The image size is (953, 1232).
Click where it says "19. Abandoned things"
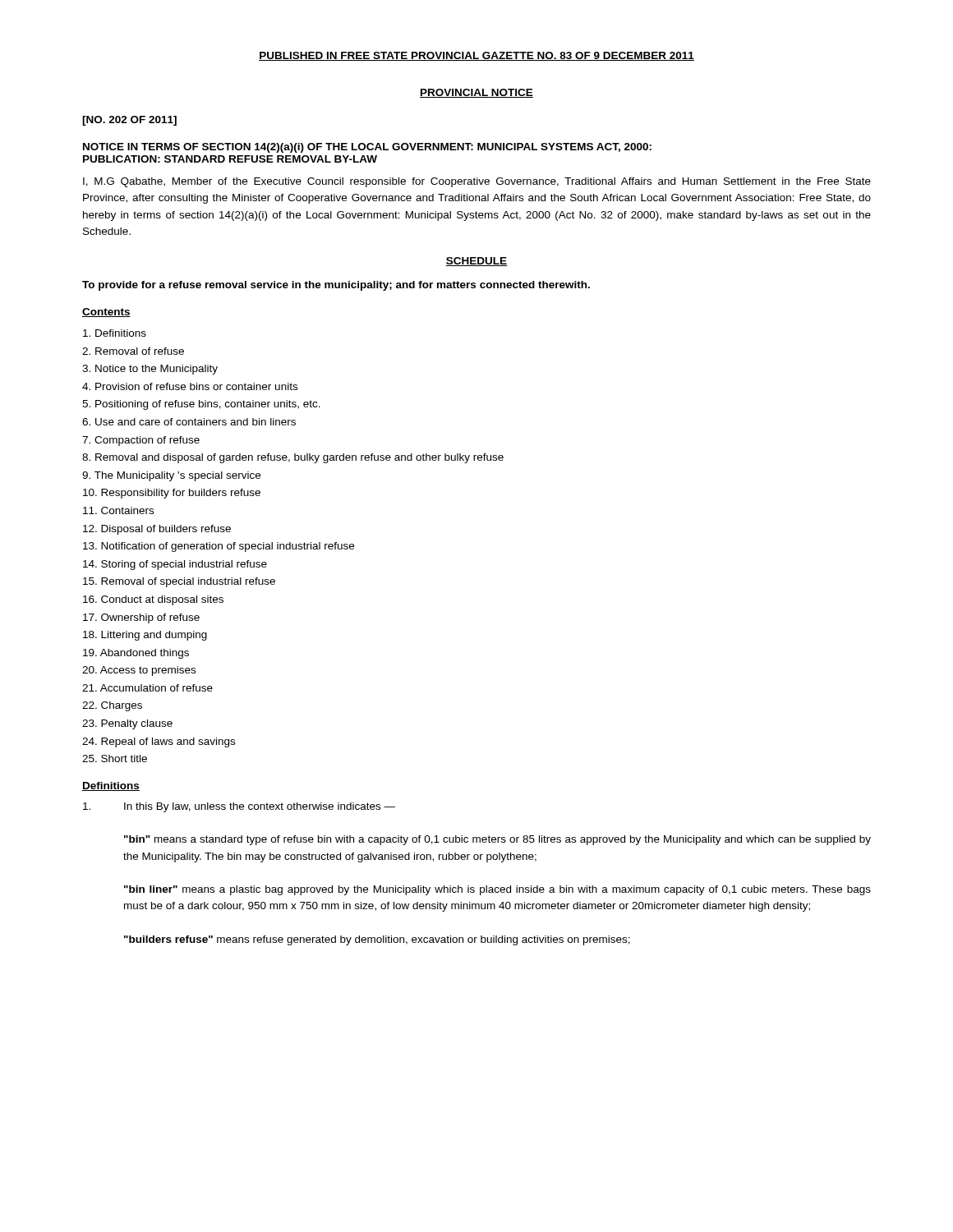(x=136, y=652)
